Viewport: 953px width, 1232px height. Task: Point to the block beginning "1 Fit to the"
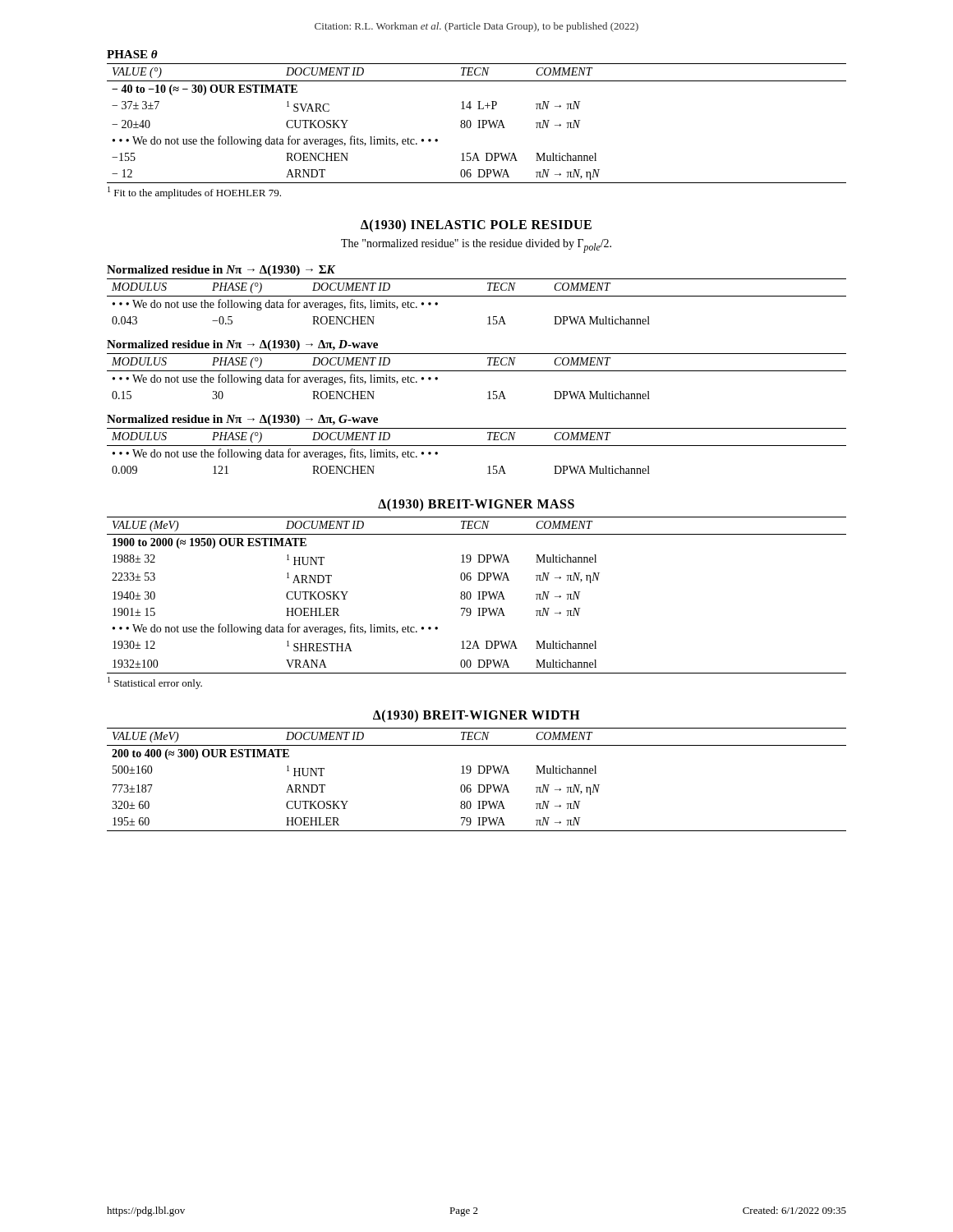coord(194,192)
